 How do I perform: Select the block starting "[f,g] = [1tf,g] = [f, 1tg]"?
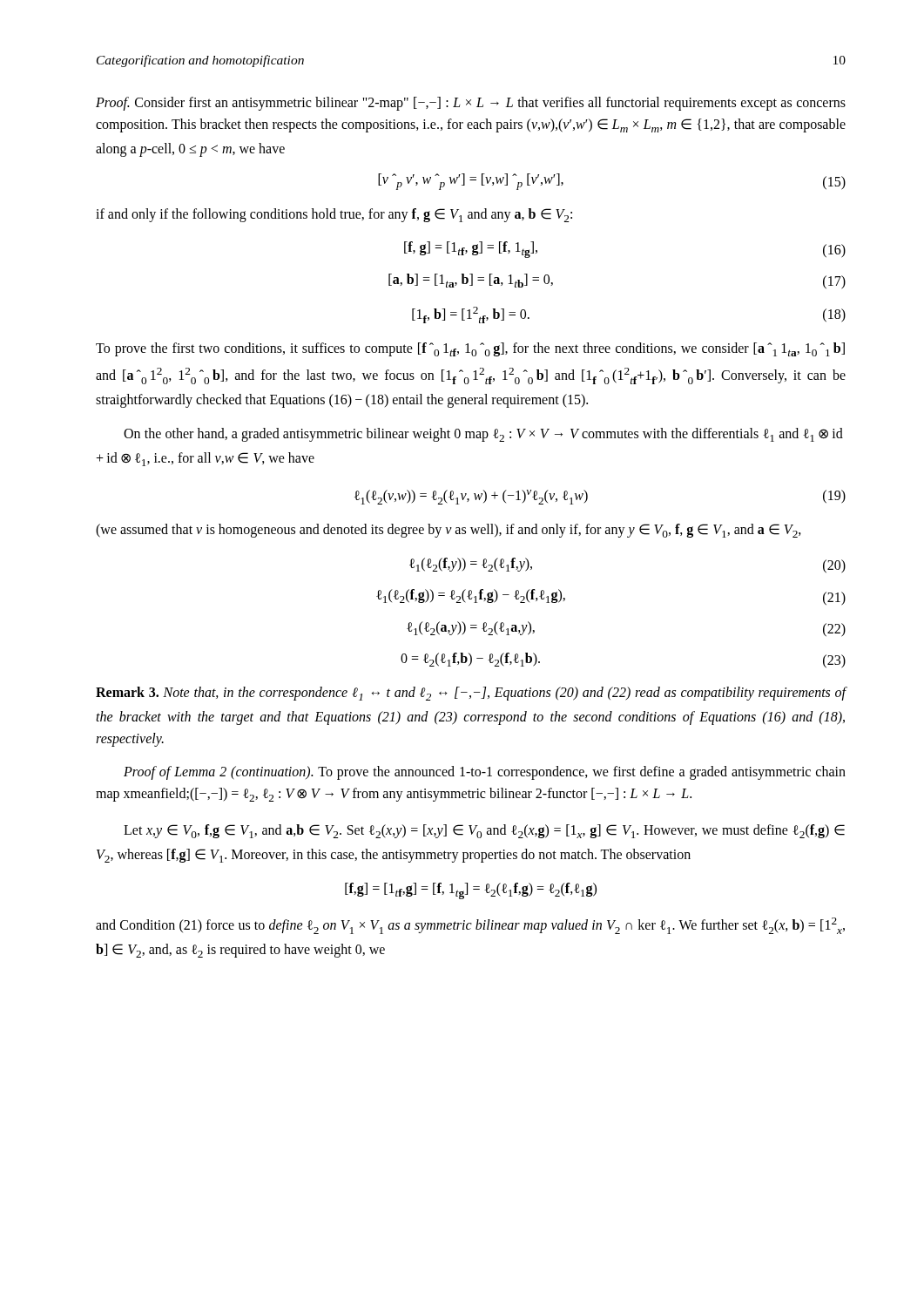(x=471, y=890)
